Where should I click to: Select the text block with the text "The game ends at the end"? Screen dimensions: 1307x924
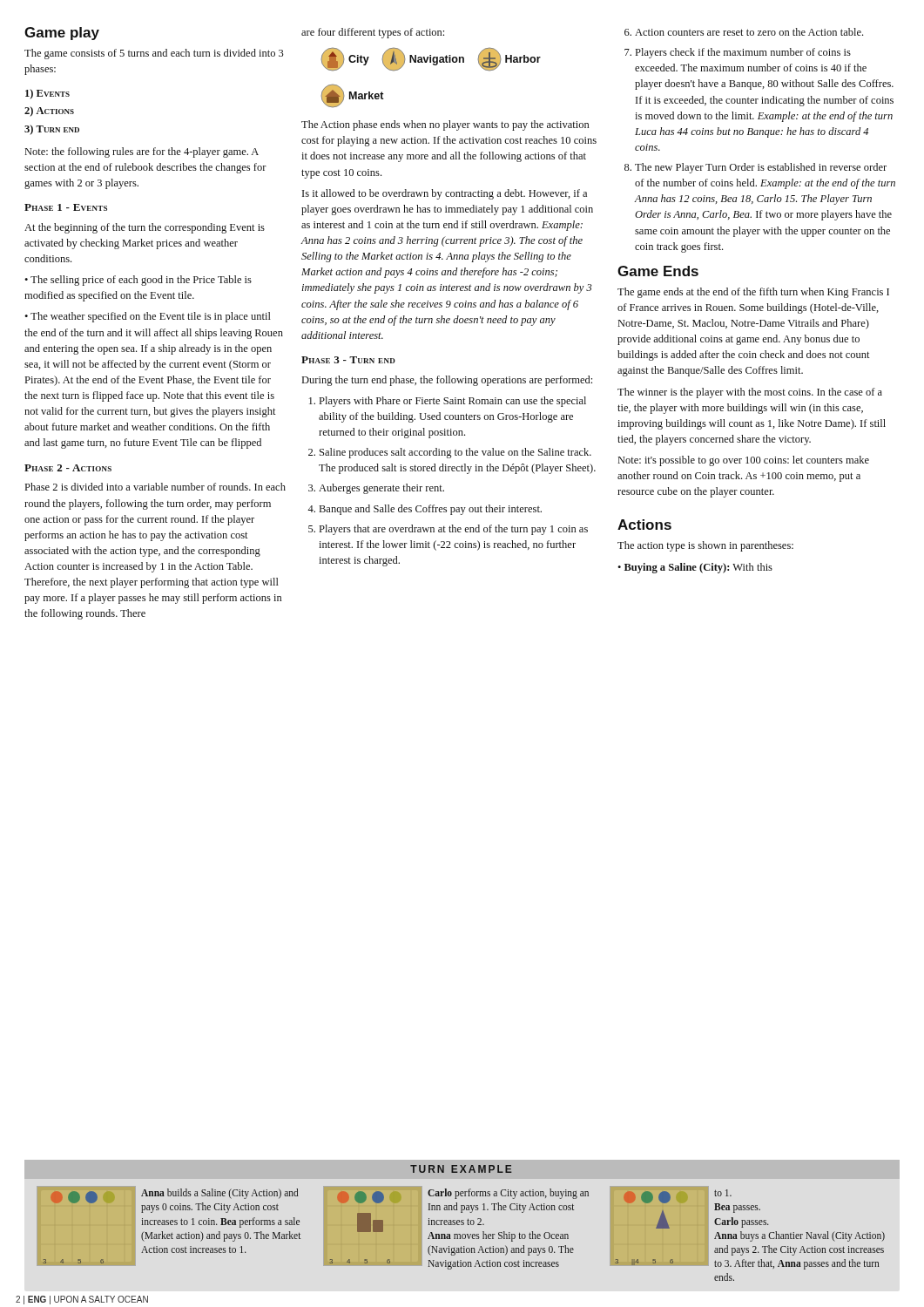(757, 392)
